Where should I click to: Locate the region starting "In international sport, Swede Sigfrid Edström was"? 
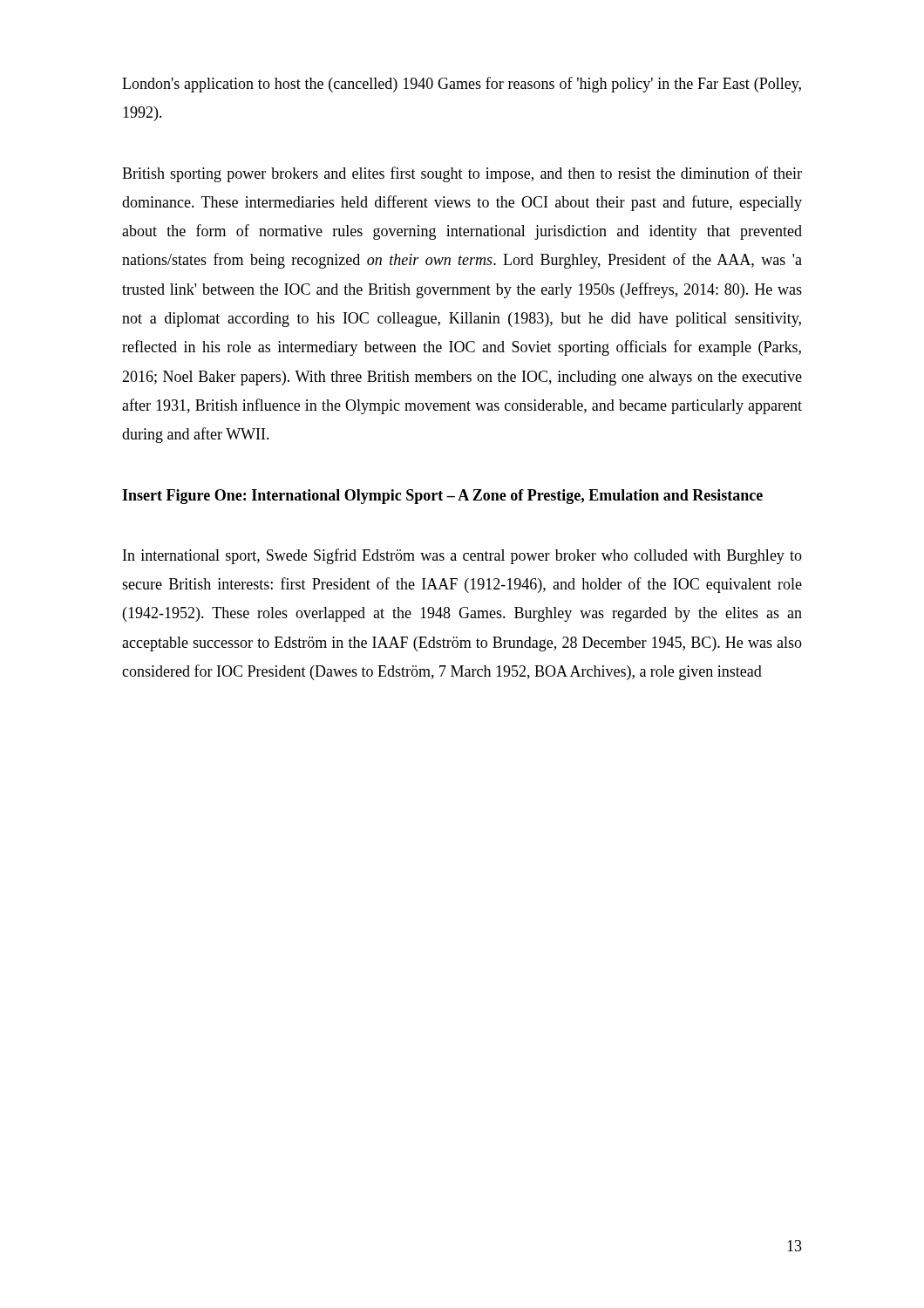click(x=462, y=613)
